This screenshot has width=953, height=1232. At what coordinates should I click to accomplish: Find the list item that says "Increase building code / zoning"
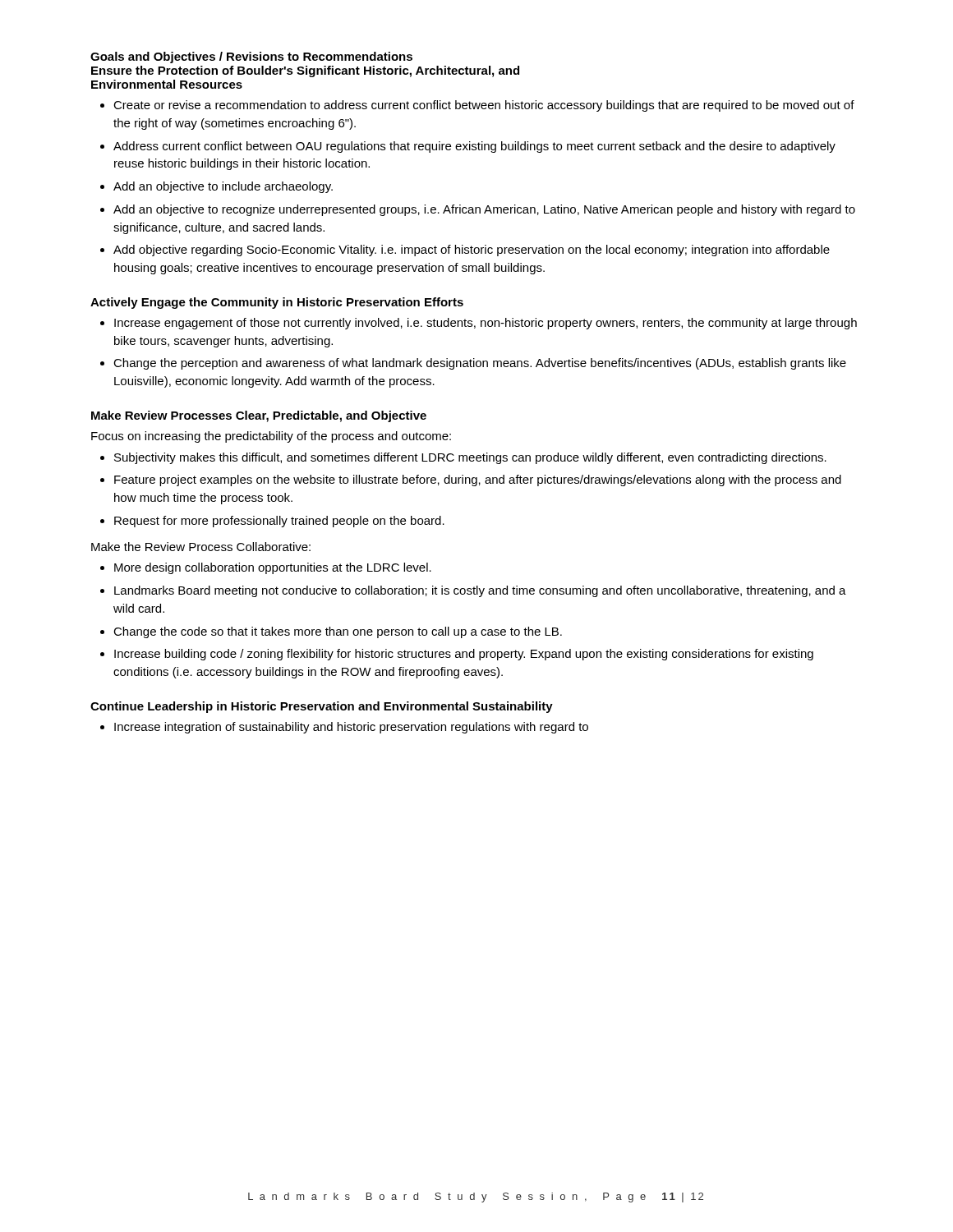point(464,663)
